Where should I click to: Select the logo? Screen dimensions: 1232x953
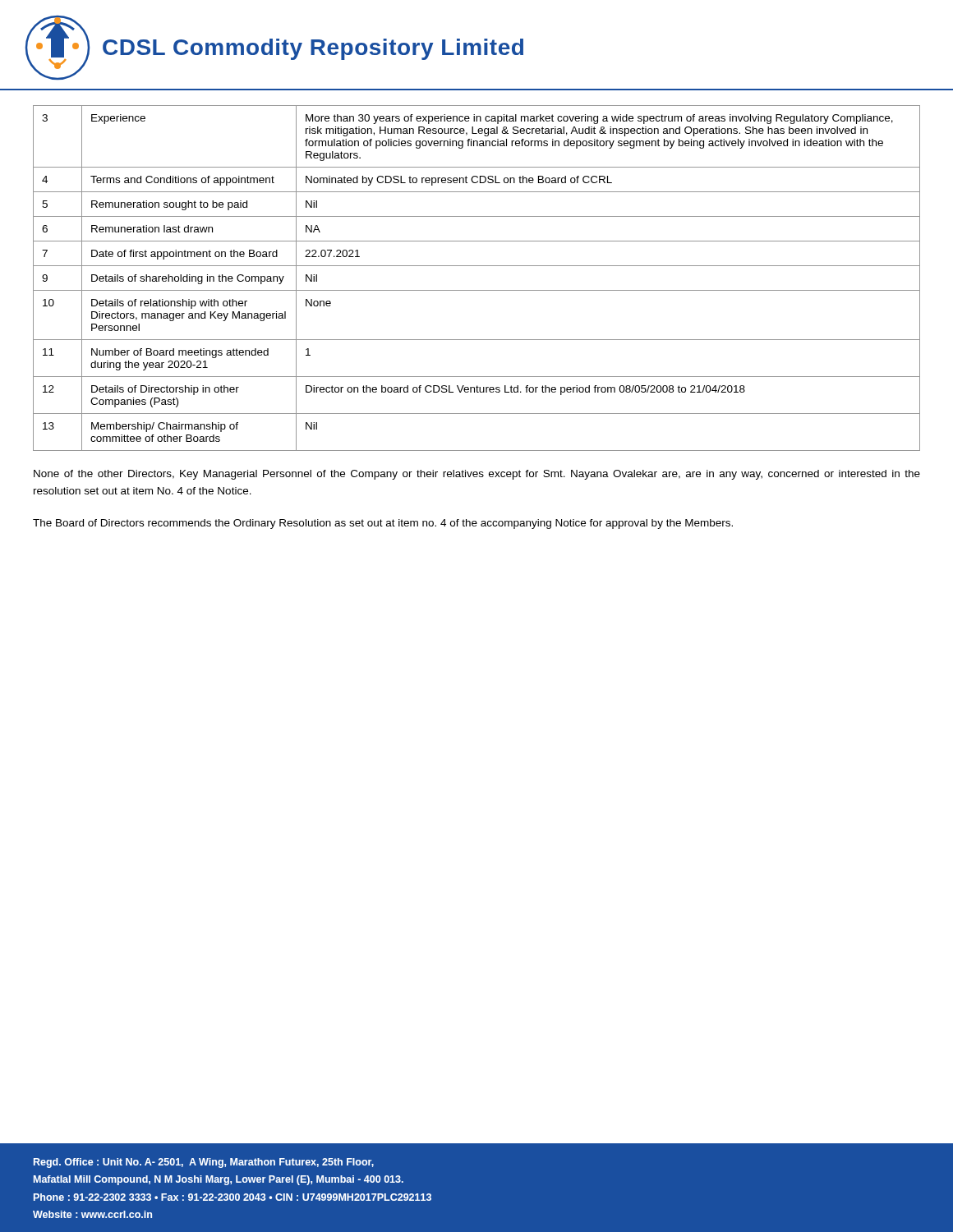pyautogui.click(x=275, y=48)
